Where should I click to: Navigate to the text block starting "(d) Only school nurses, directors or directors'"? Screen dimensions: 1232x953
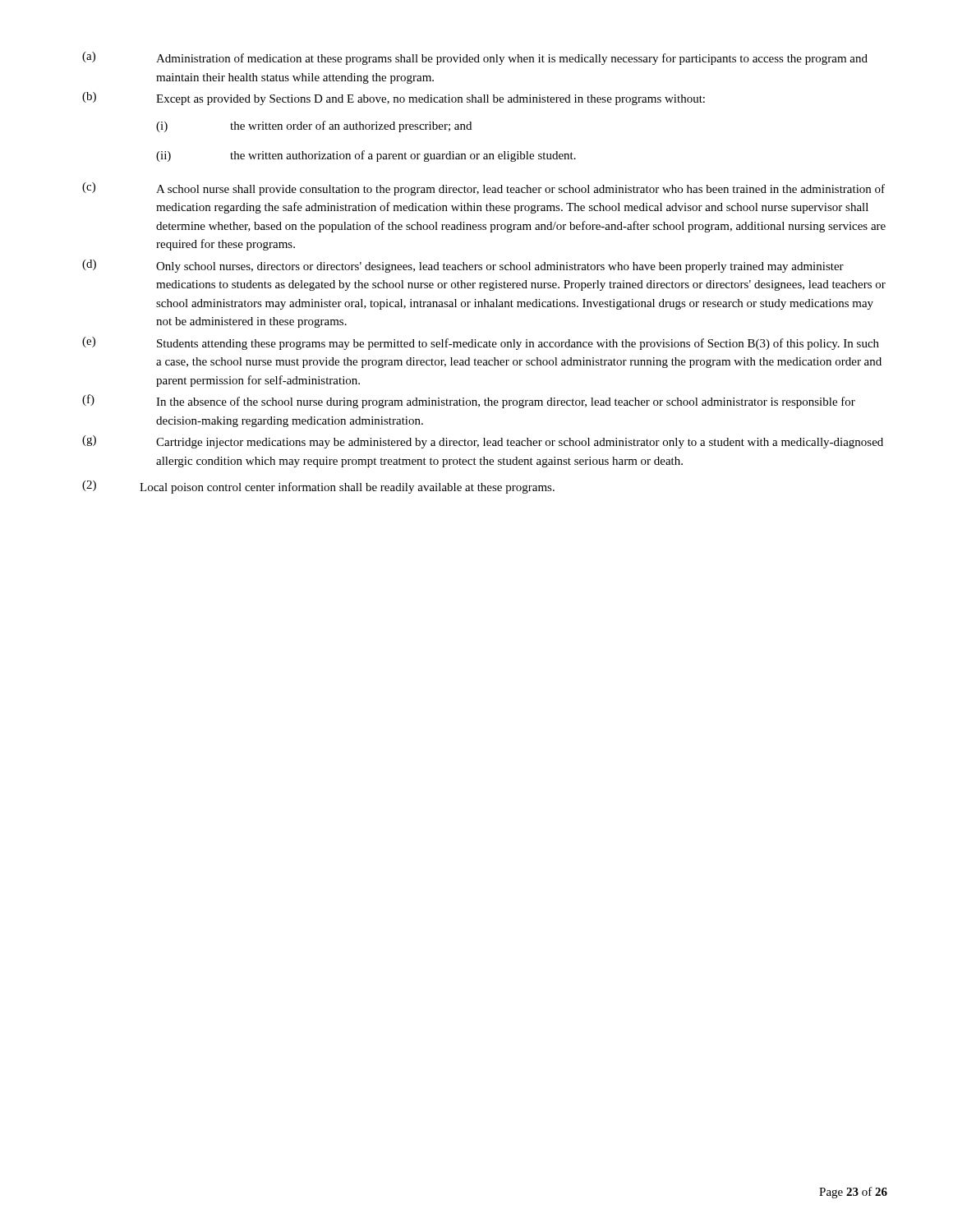pos(485,294)
